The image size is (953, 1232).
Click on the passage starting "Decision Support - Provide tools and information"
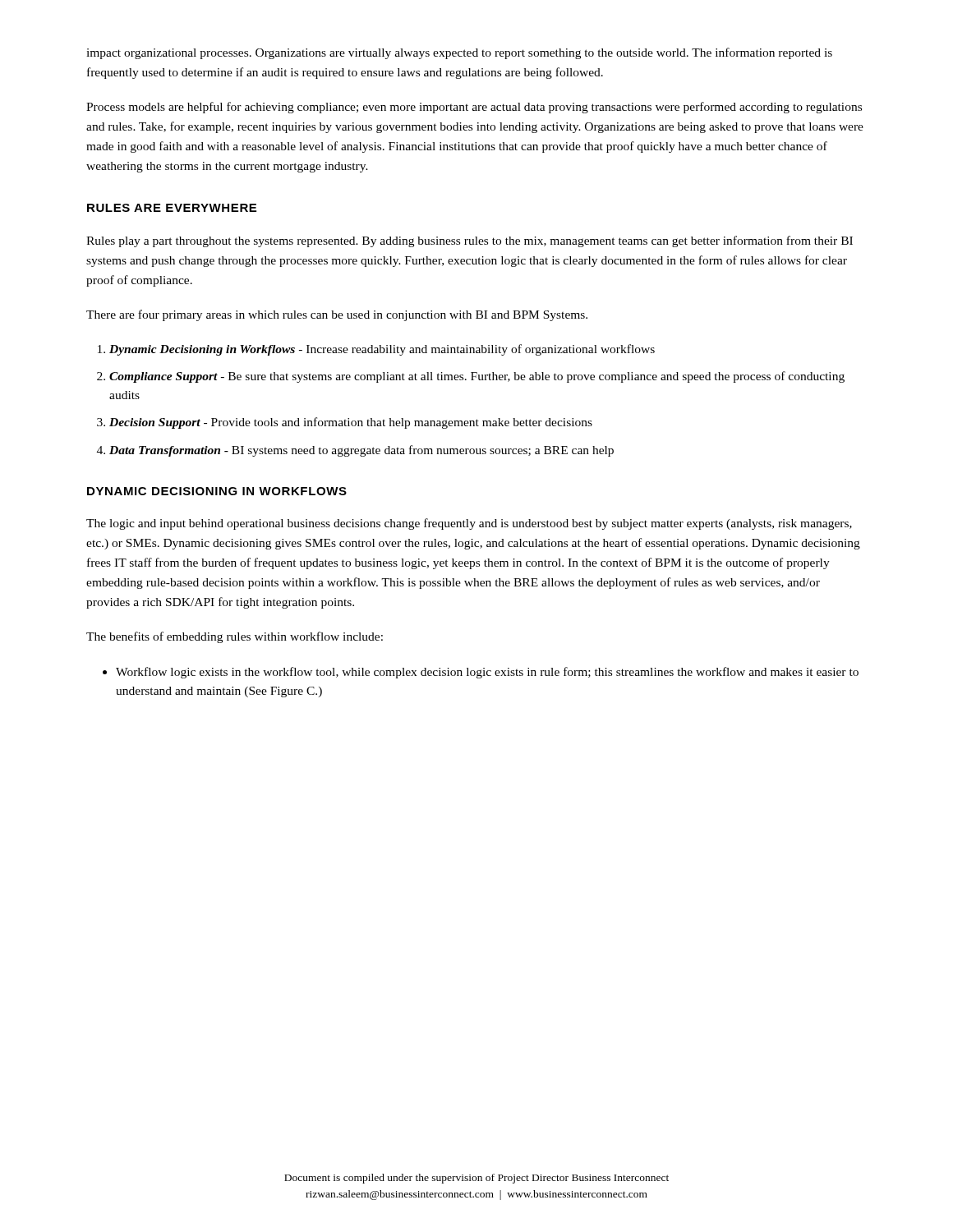click(x=351, y=422)
